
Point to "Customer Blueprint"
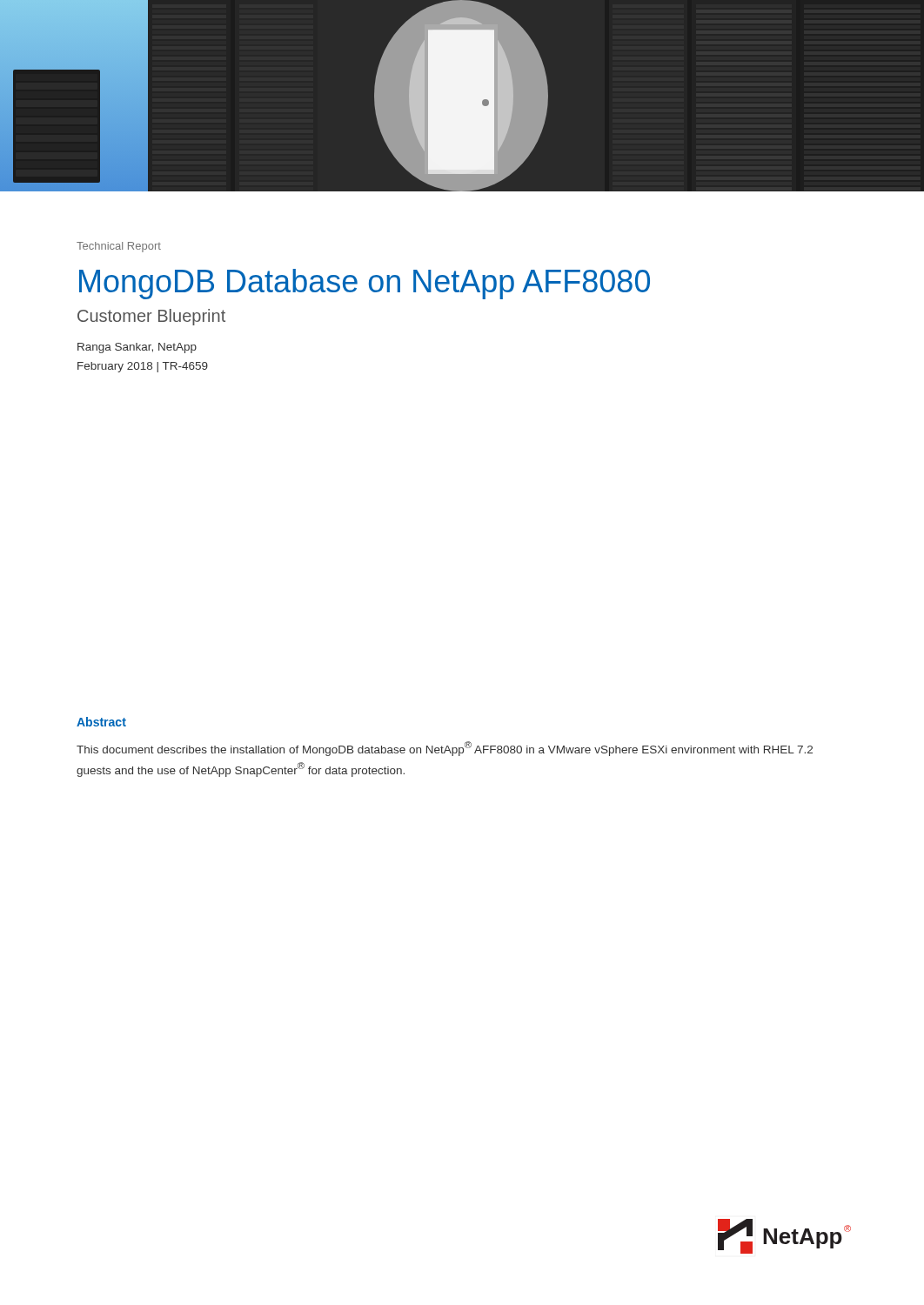(151, 316)
